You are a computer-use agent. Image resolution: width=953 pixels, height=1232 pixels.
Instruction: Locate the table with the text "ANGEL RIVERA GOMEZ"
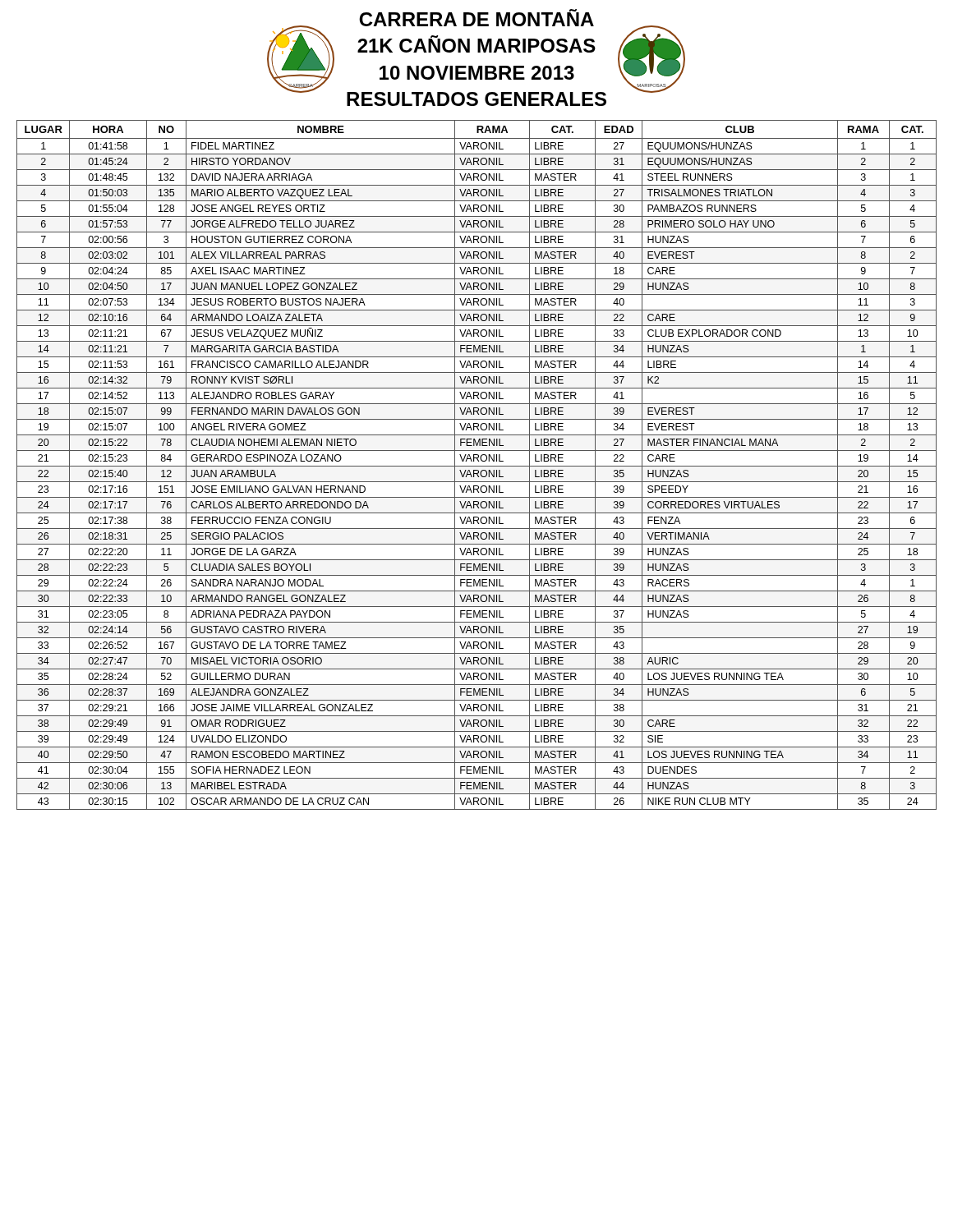point(476,464)
